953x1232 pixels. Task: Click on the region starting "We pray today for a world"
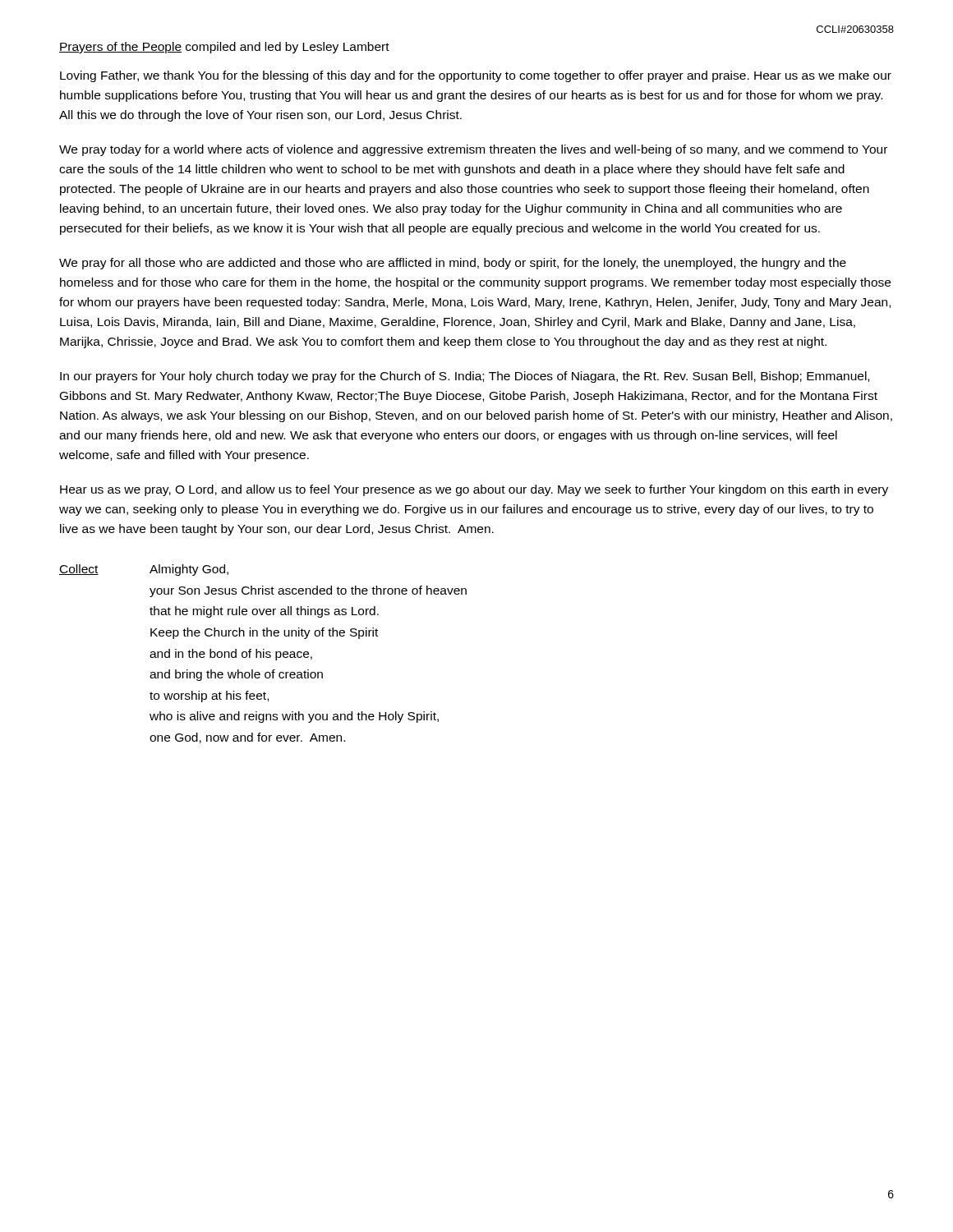[x=473, y=189]
